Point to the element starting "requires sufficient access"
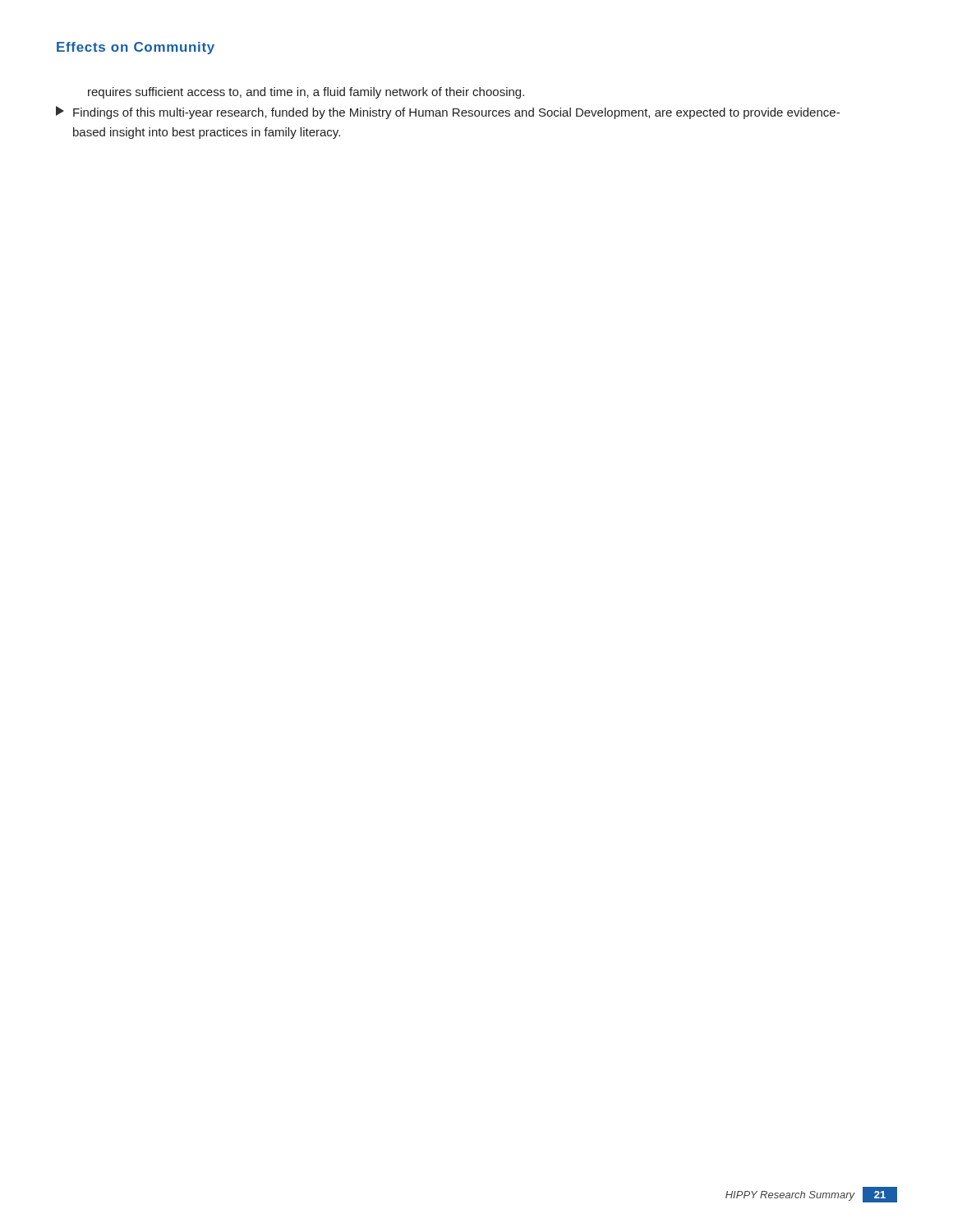 pyautogui.click(x=463, y=112)
